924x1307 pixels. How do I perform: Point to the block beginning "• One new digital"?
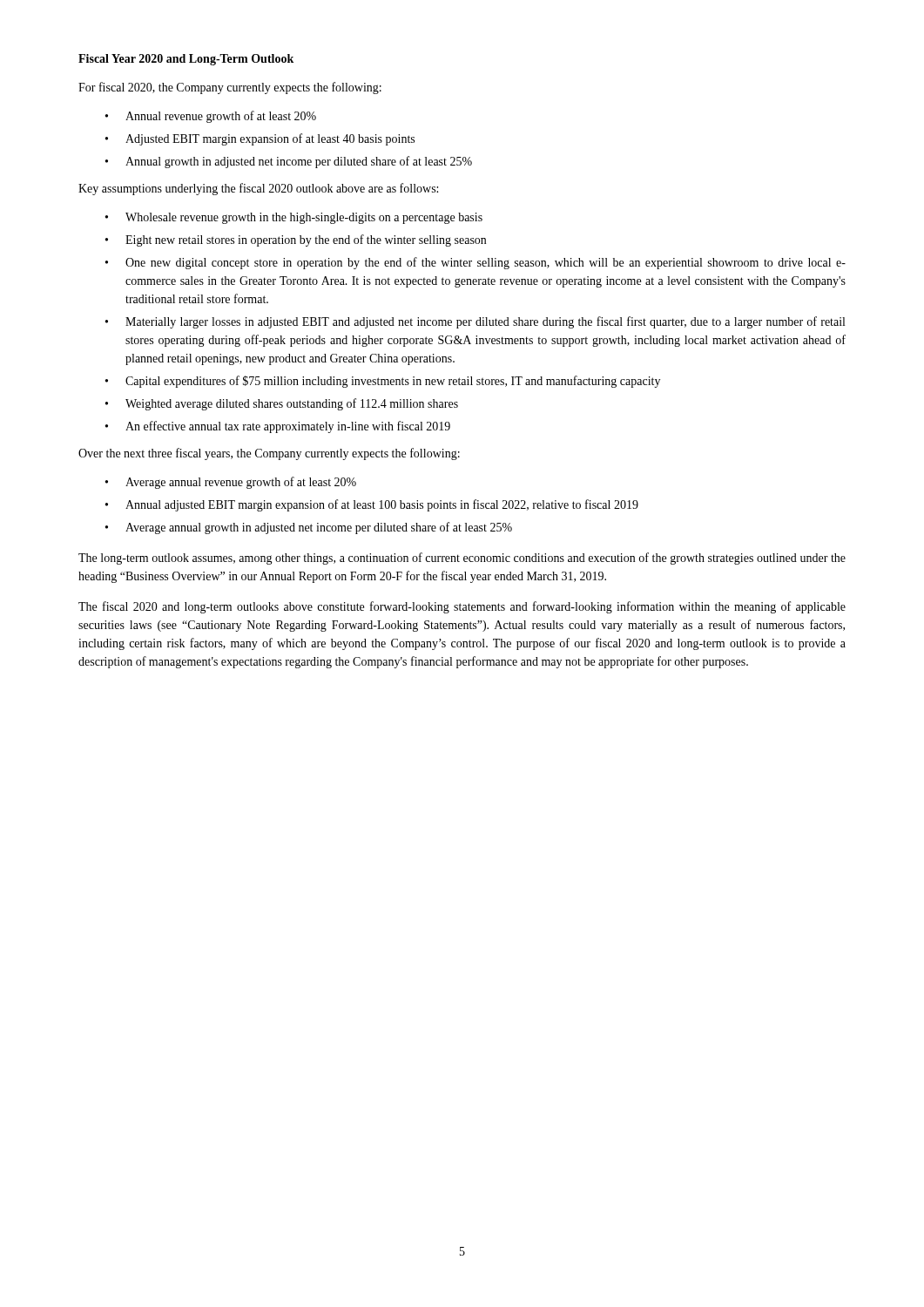475,281
